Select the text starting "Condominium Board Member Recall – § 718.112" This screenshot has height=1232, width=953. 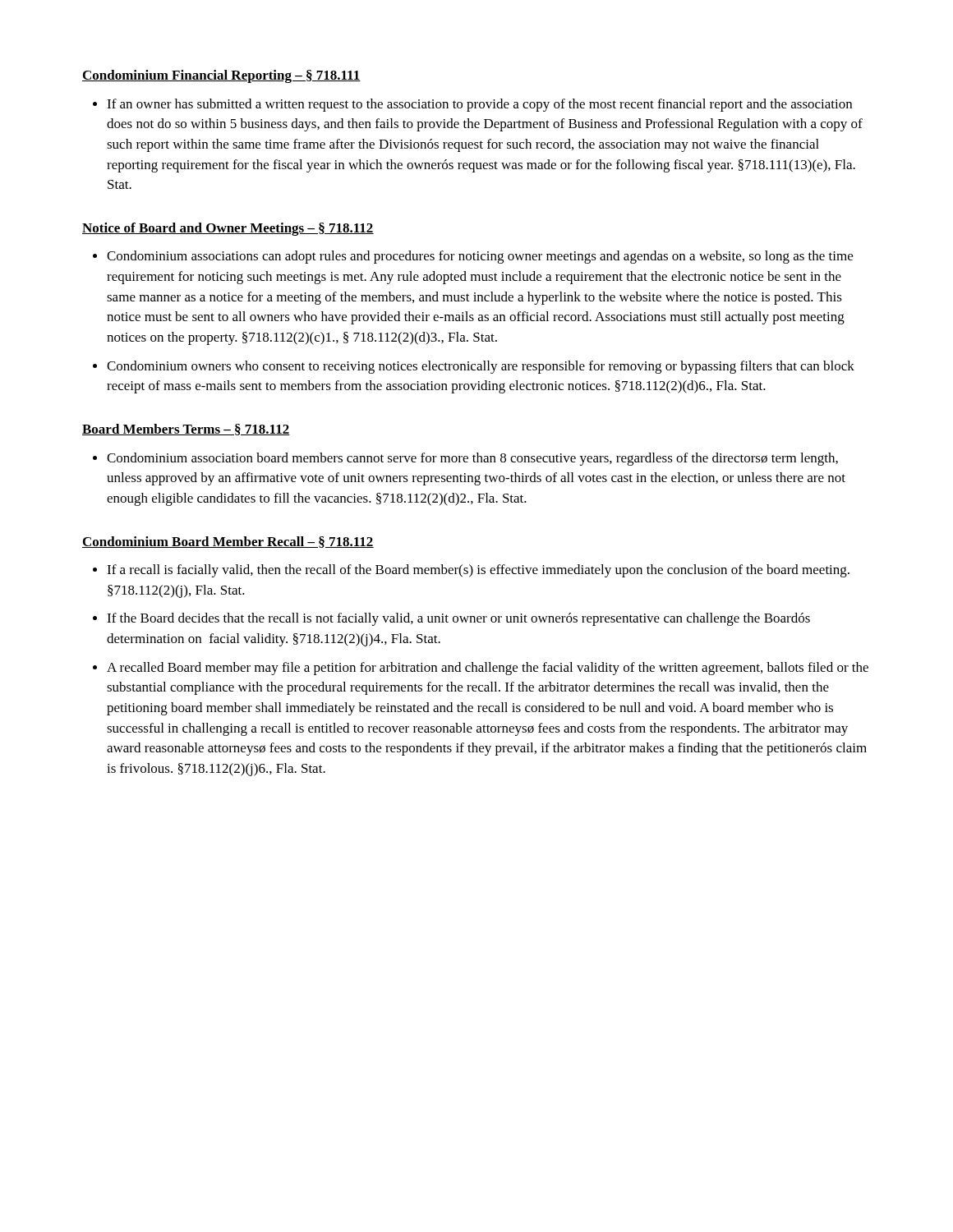(x=228, y=541)
